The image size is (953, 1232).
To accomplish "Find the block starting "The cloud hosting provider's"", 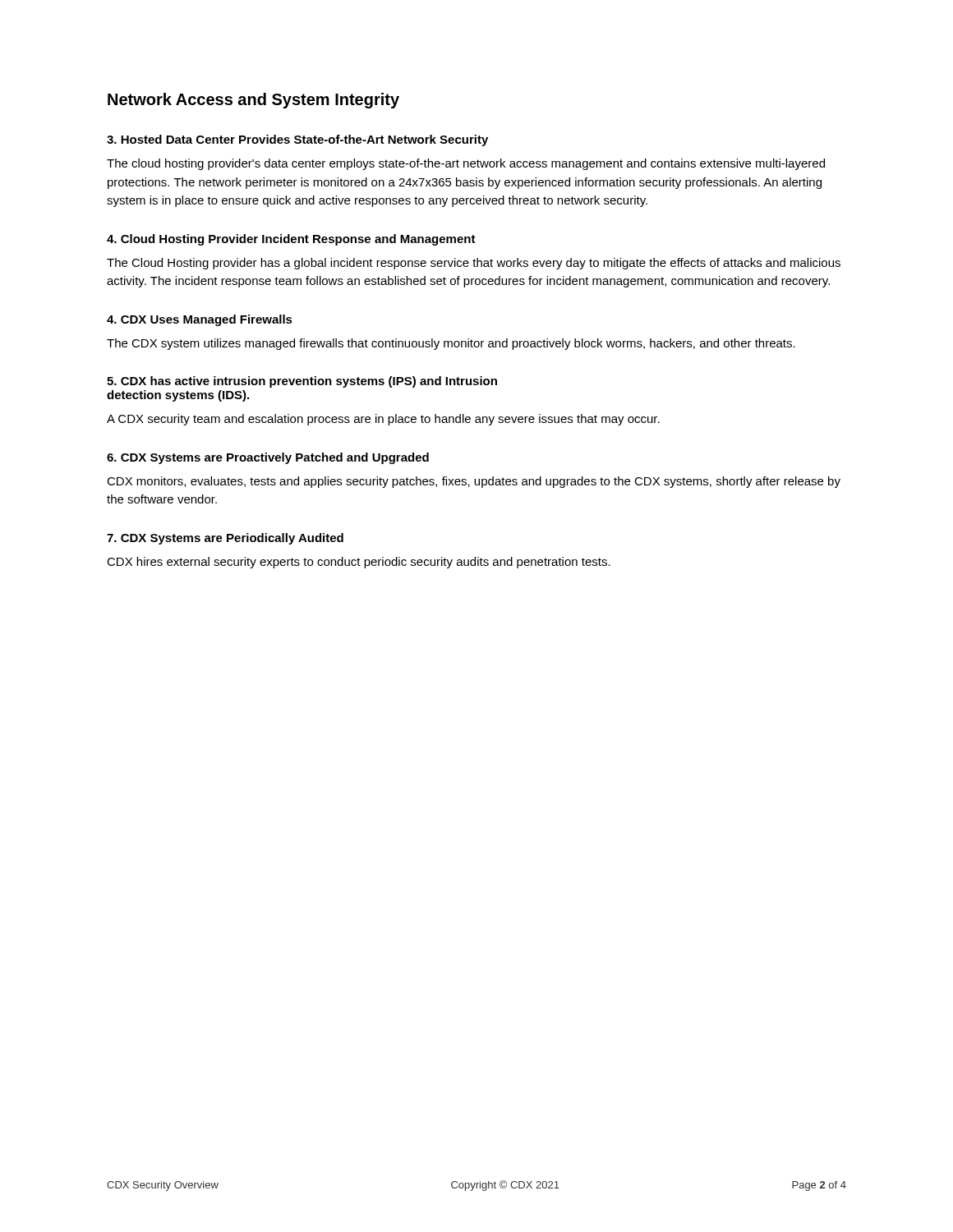I will [x=466, y=182].
